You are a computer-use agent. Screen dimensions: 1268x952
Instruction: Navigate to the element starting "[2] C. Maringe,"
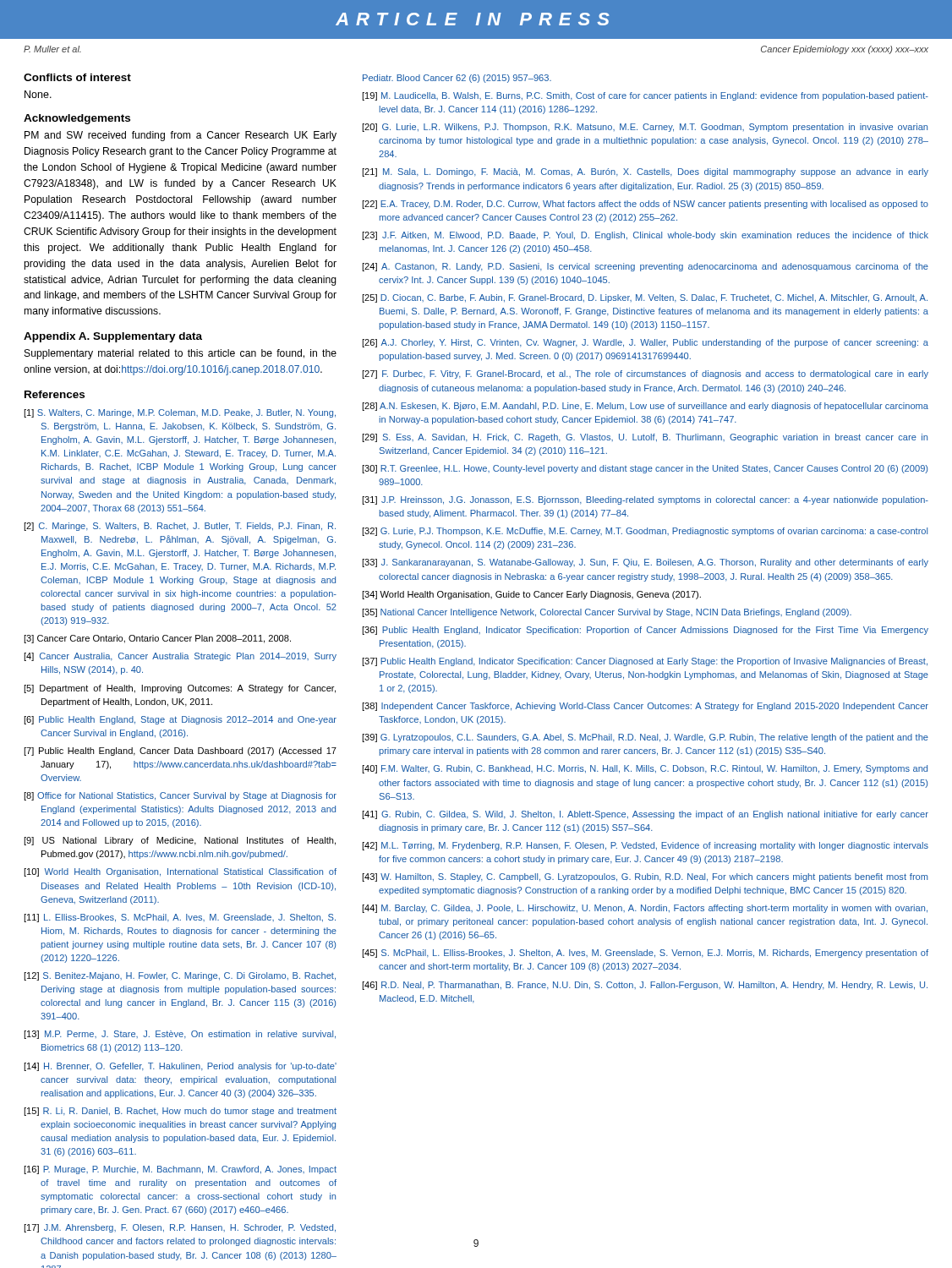180,573
